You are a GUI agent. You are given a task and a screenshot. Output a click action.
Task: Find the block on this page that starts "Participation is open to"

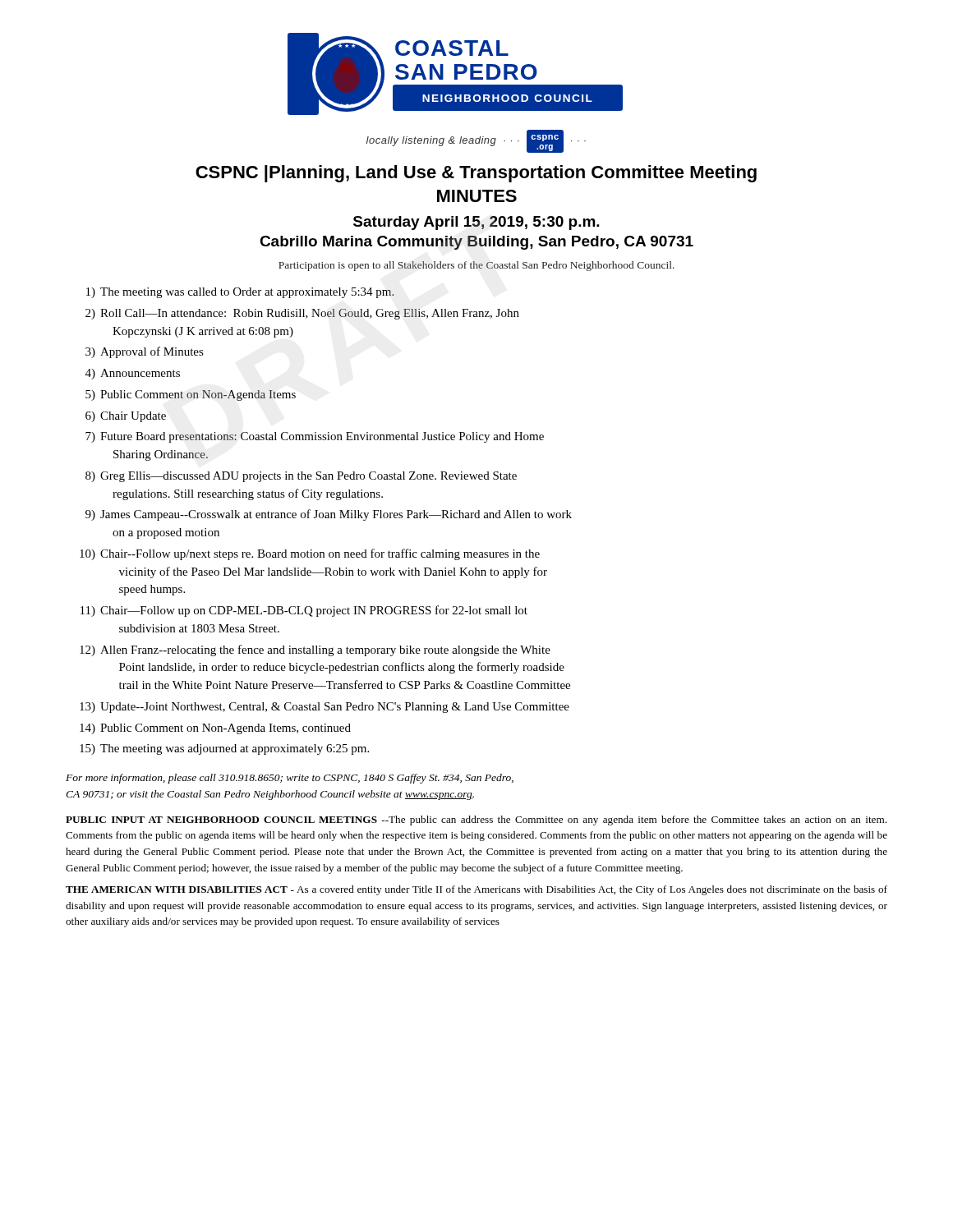[476, 265]
